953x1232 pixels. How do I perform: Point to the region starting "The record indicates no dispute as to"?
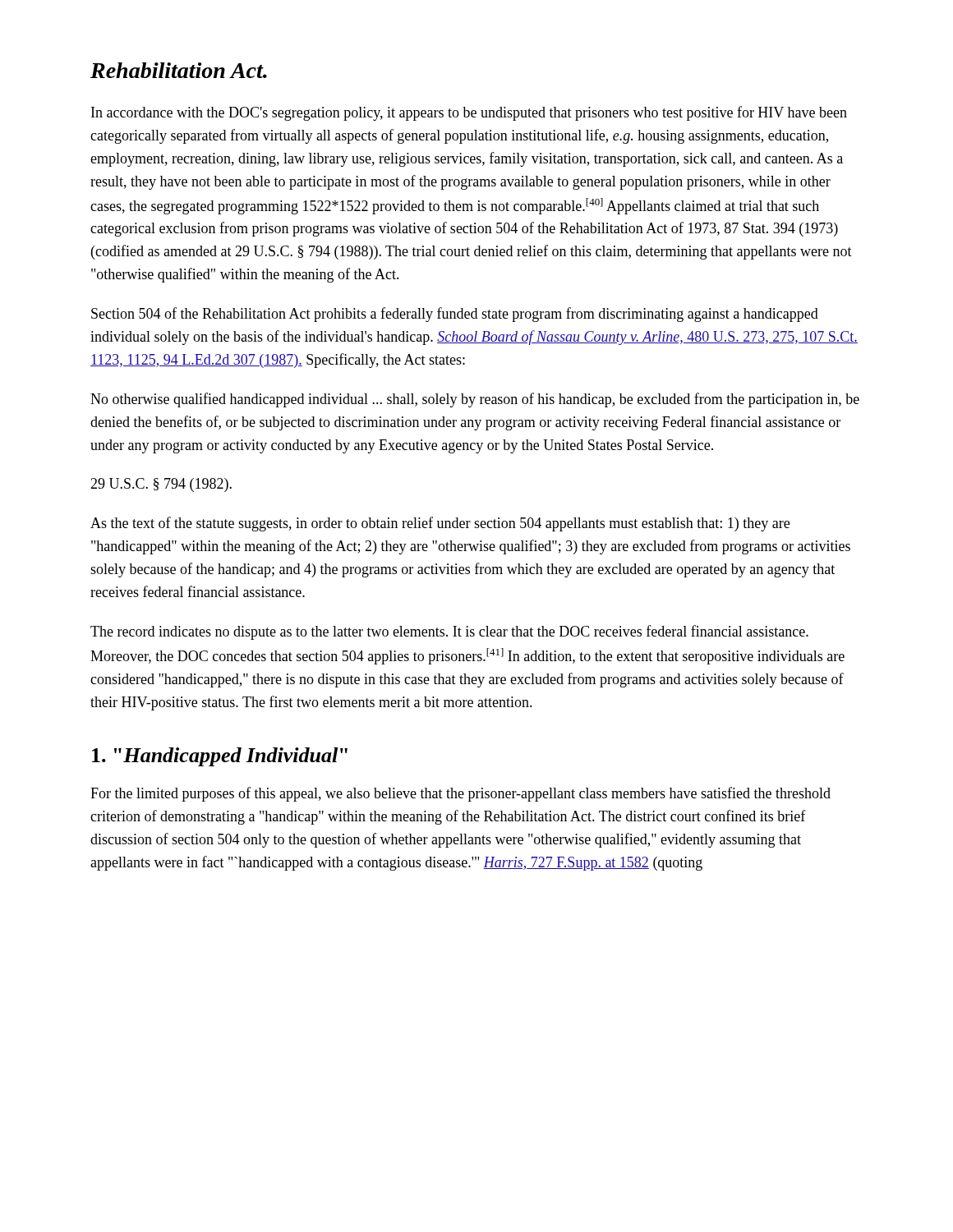(468, 667)
